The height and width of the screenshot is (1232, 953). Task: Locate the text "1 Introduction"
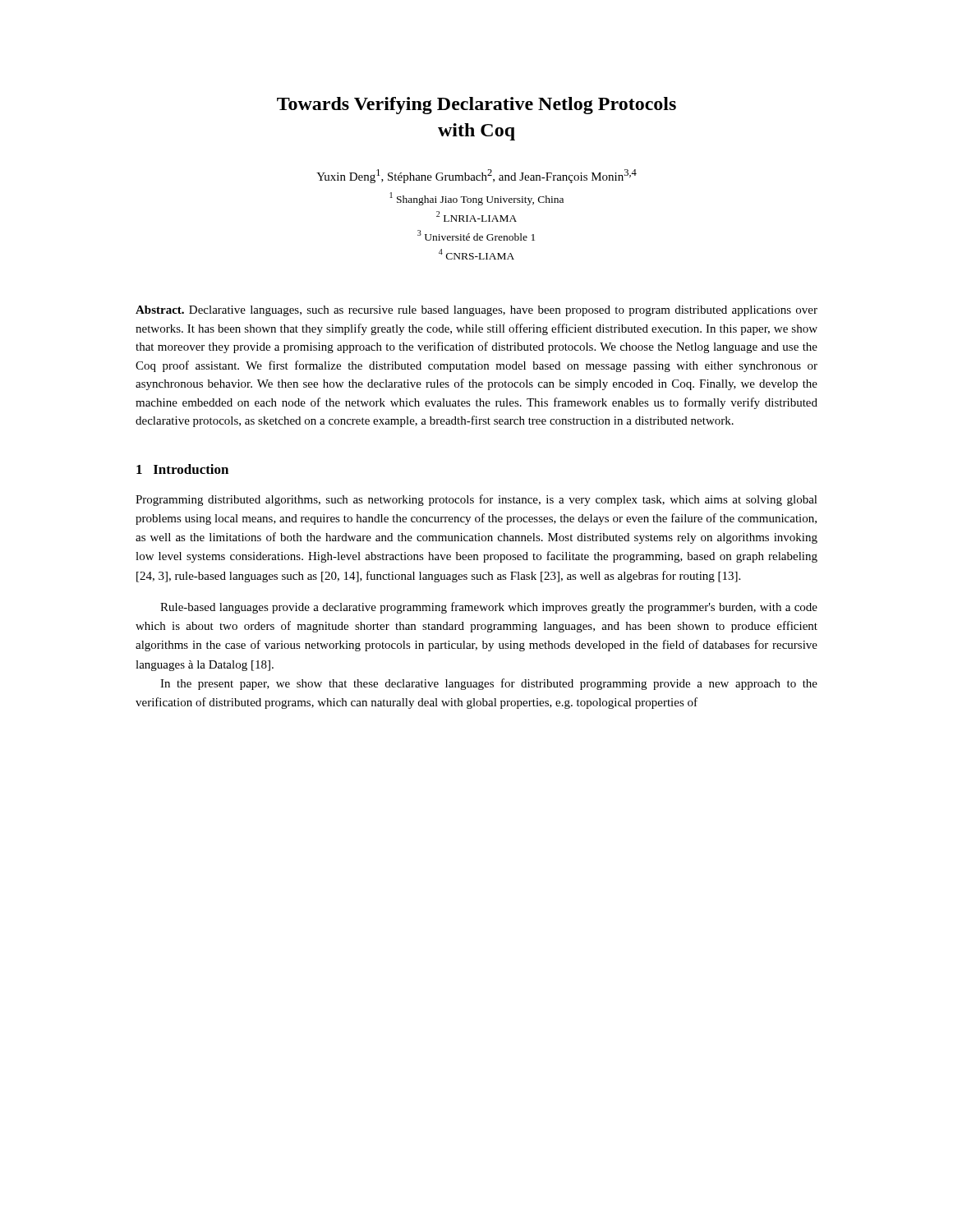click(182, 469)
